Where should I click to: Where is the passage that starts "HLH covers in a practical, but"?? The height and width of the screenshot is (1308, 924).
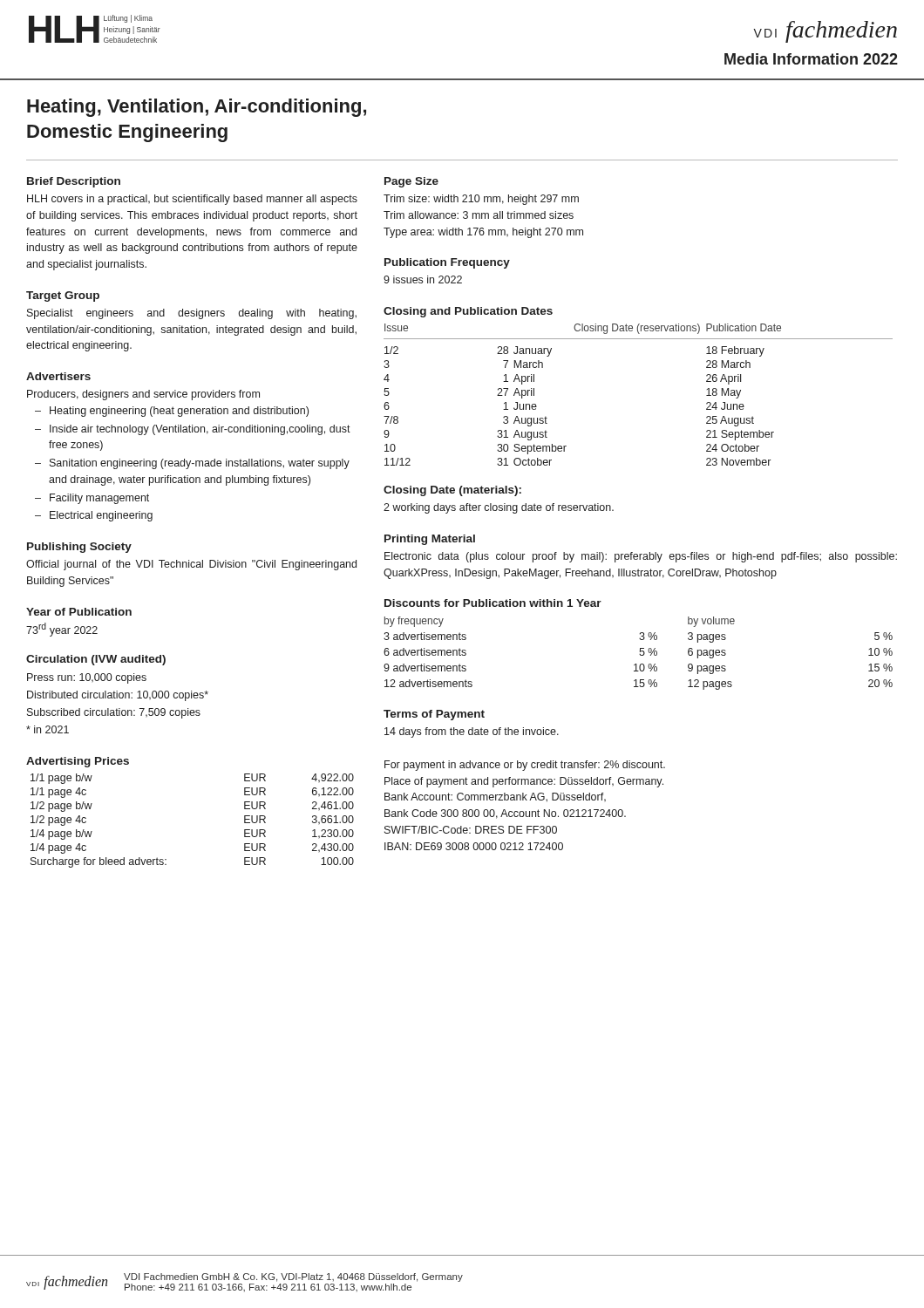click(x=192, y=232)
